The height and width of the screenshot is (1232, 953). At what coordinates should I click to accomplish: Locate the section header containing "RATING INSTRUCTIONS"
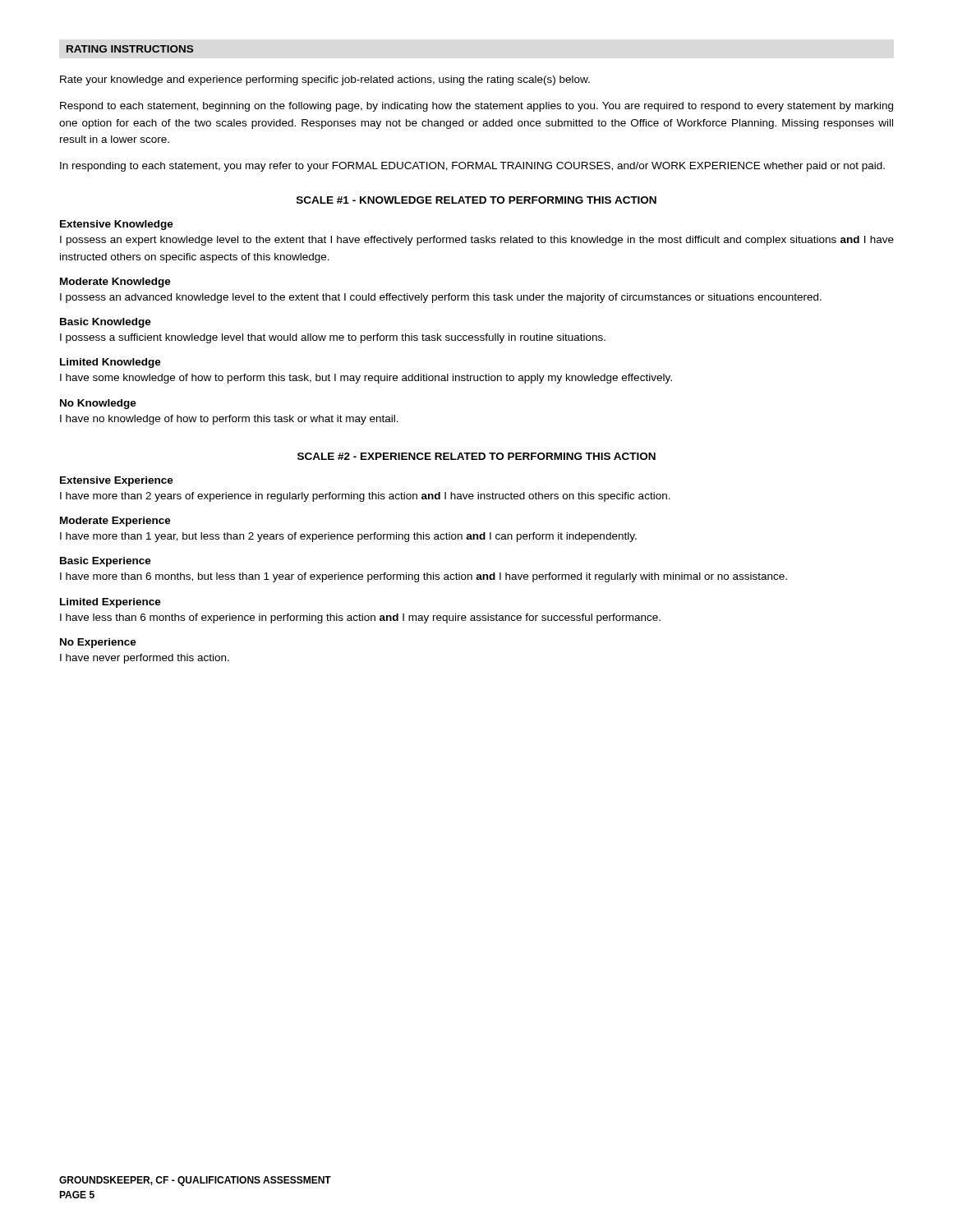pos(130,49)
